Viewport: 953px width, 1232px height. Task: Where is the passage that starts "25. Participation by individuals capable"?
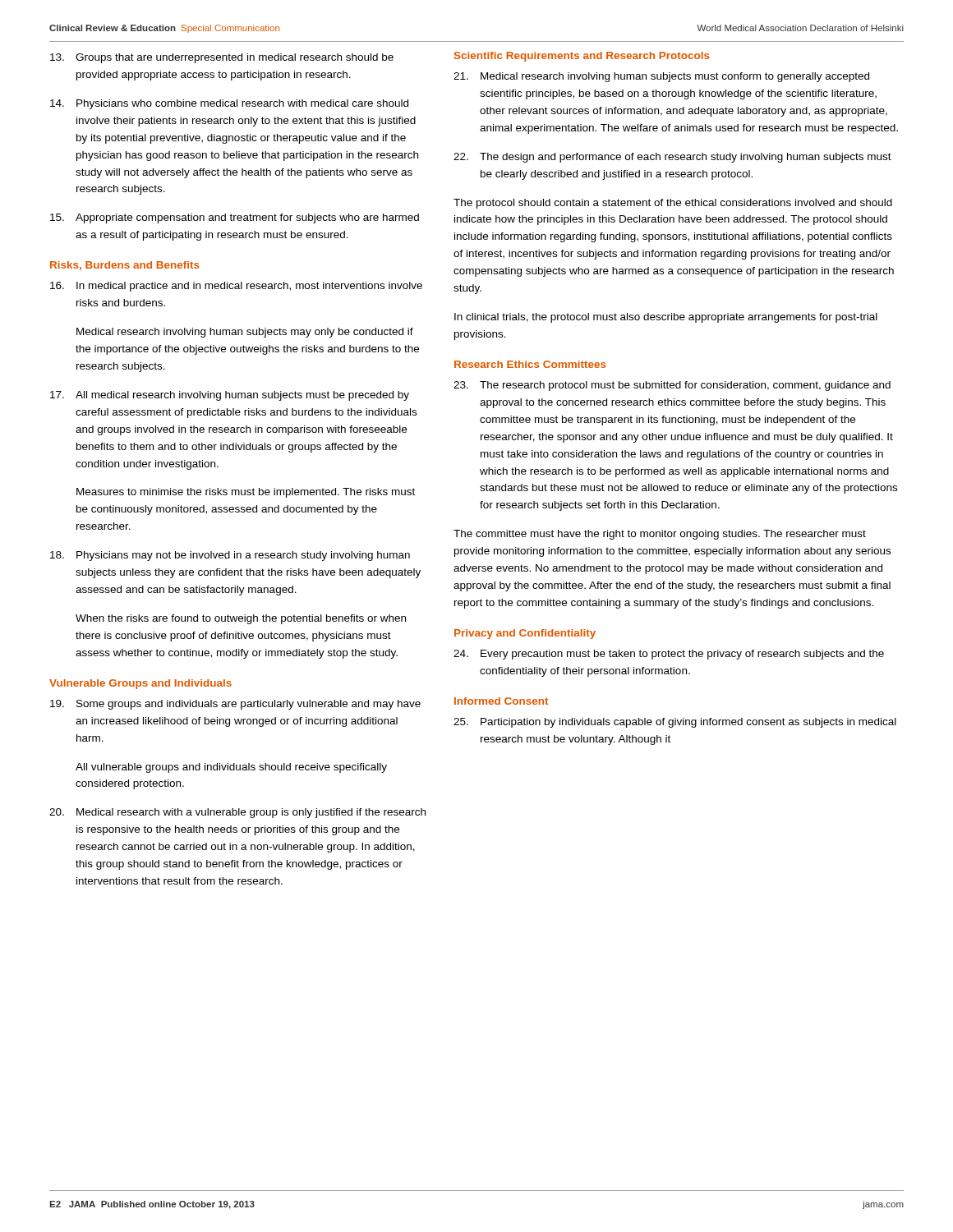pos(679,731)
